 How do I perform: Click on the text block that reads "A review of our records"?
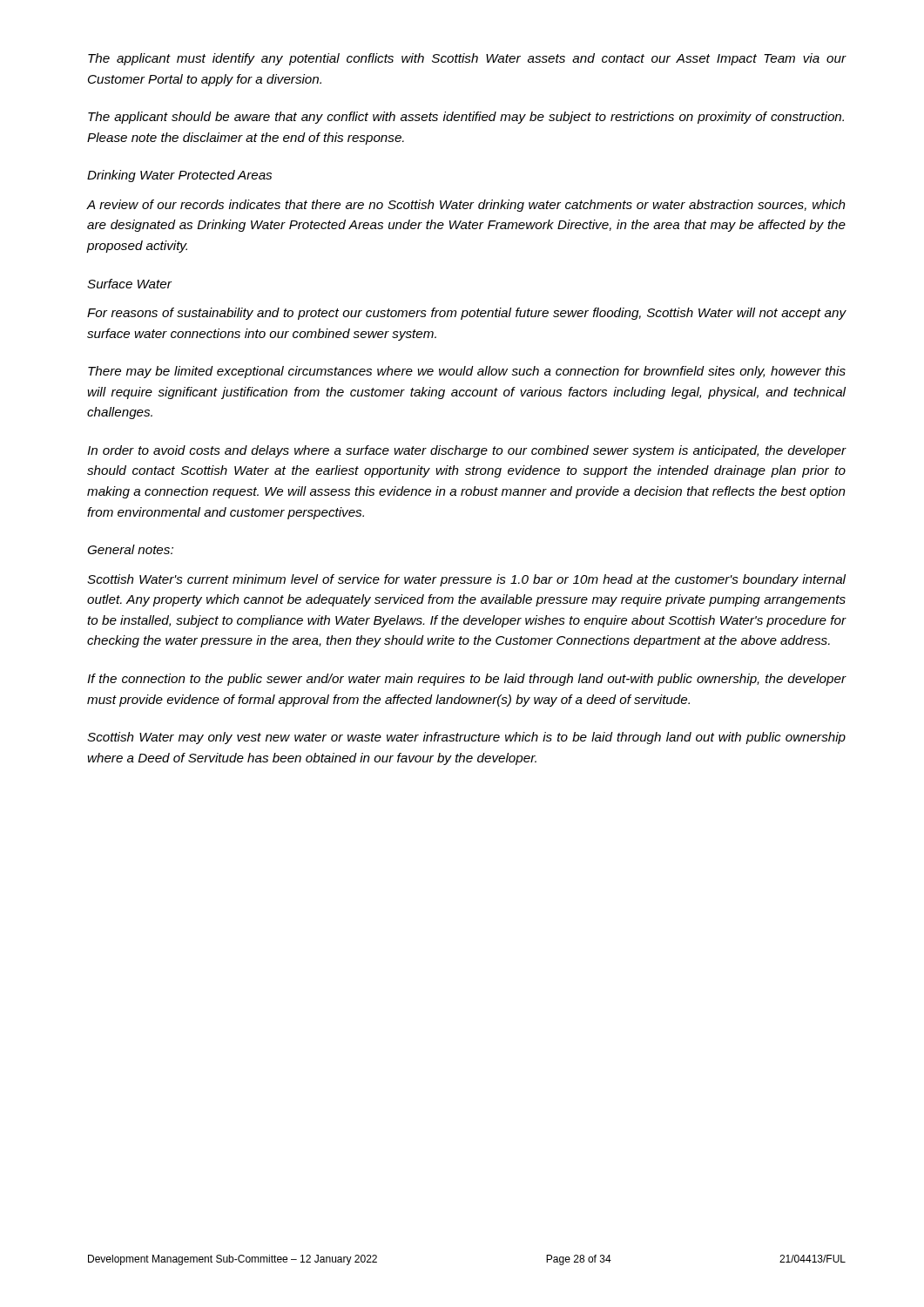point(466,225)
